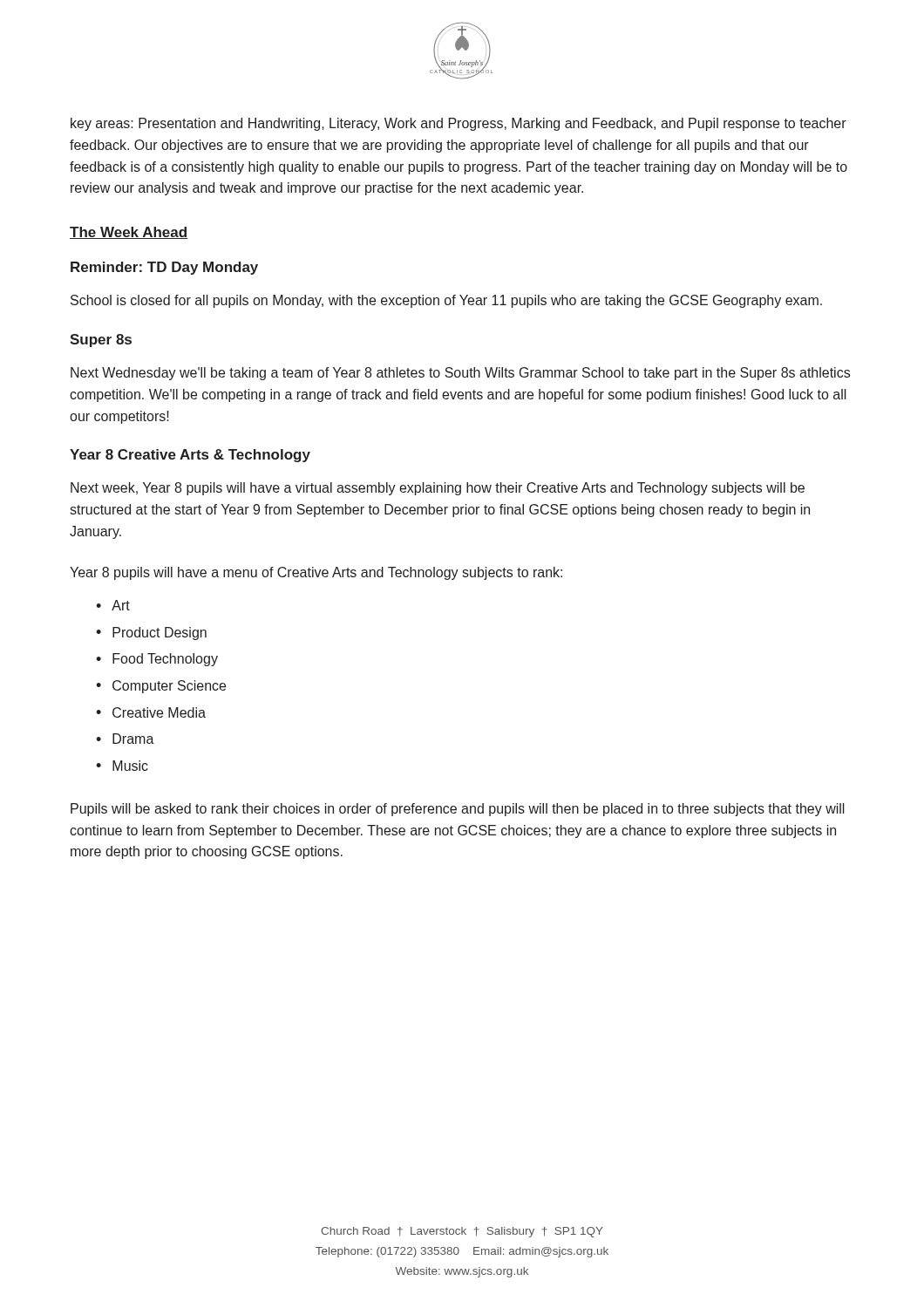Locate the text block with the text "Next week, Year 8"
The height and width of the screenshot is (1308, 924).
[x=440, y=510]
